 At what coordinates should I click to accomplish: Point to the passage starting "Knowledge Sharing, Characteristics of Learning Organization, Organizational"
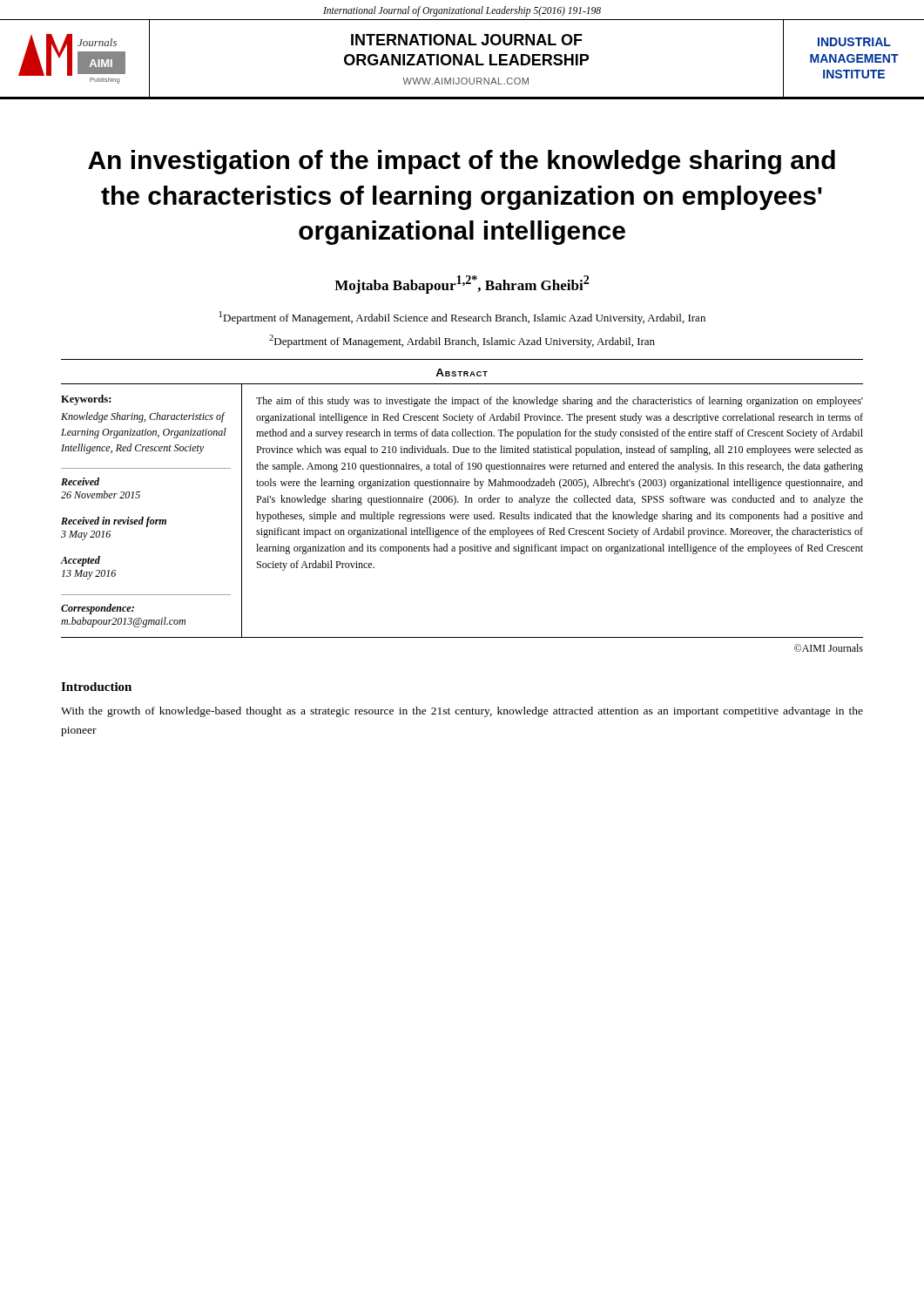(x=143, y=432)
